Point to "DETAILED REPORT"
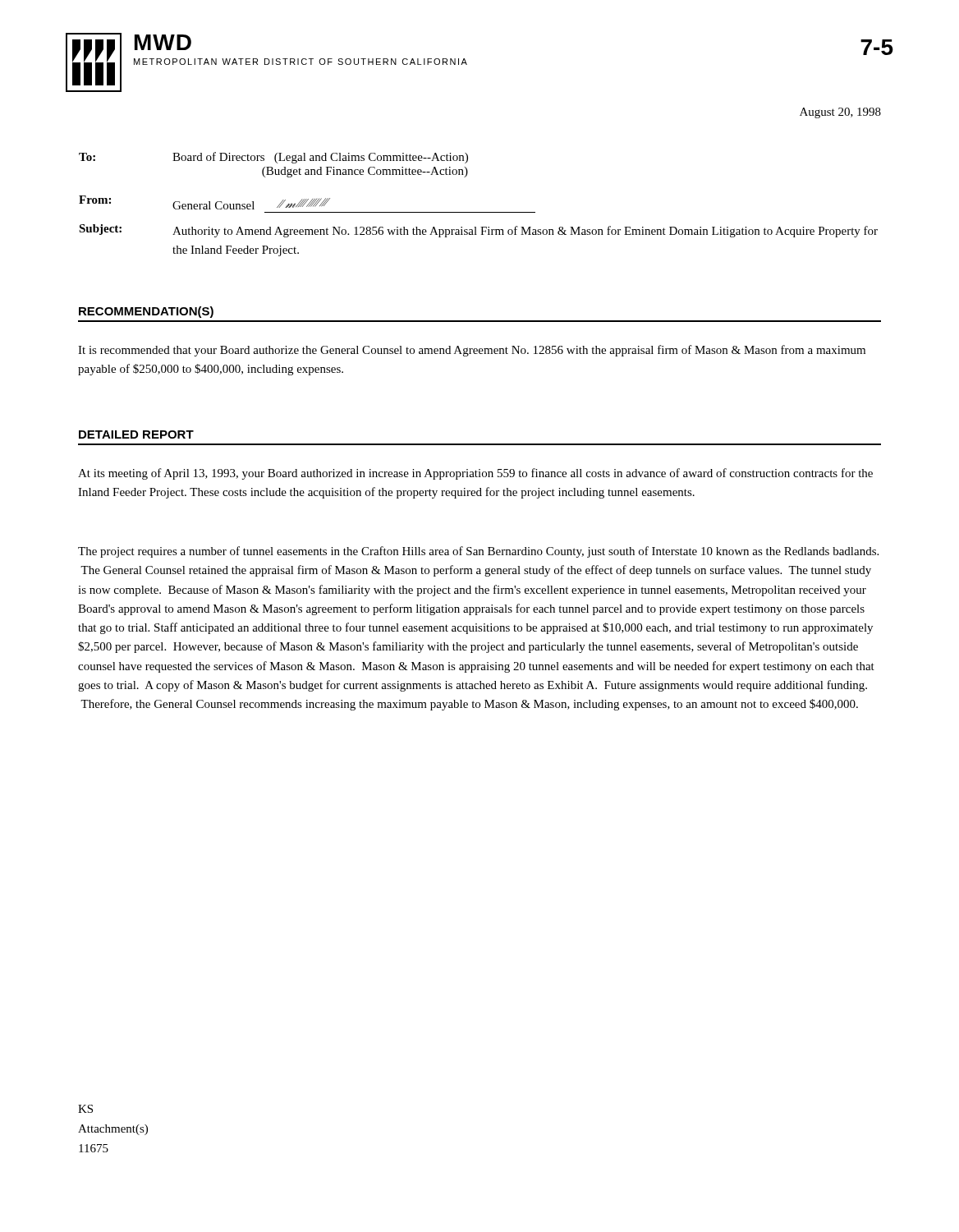This screenshot has height=1232, width=959. (x=480, y=436)
